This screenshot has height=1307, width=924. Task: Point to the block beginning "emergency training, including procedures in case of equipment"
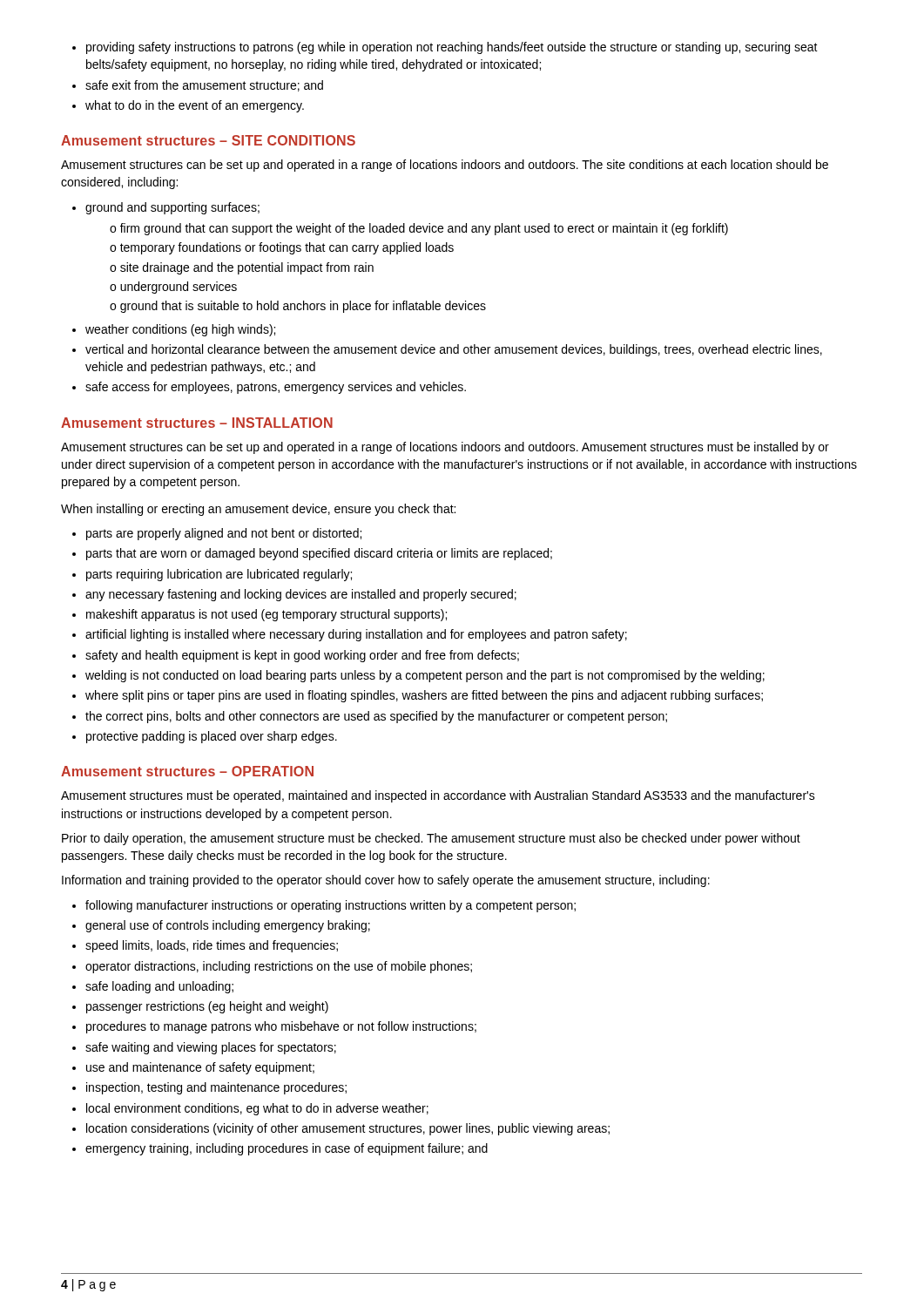[474, 1149]
